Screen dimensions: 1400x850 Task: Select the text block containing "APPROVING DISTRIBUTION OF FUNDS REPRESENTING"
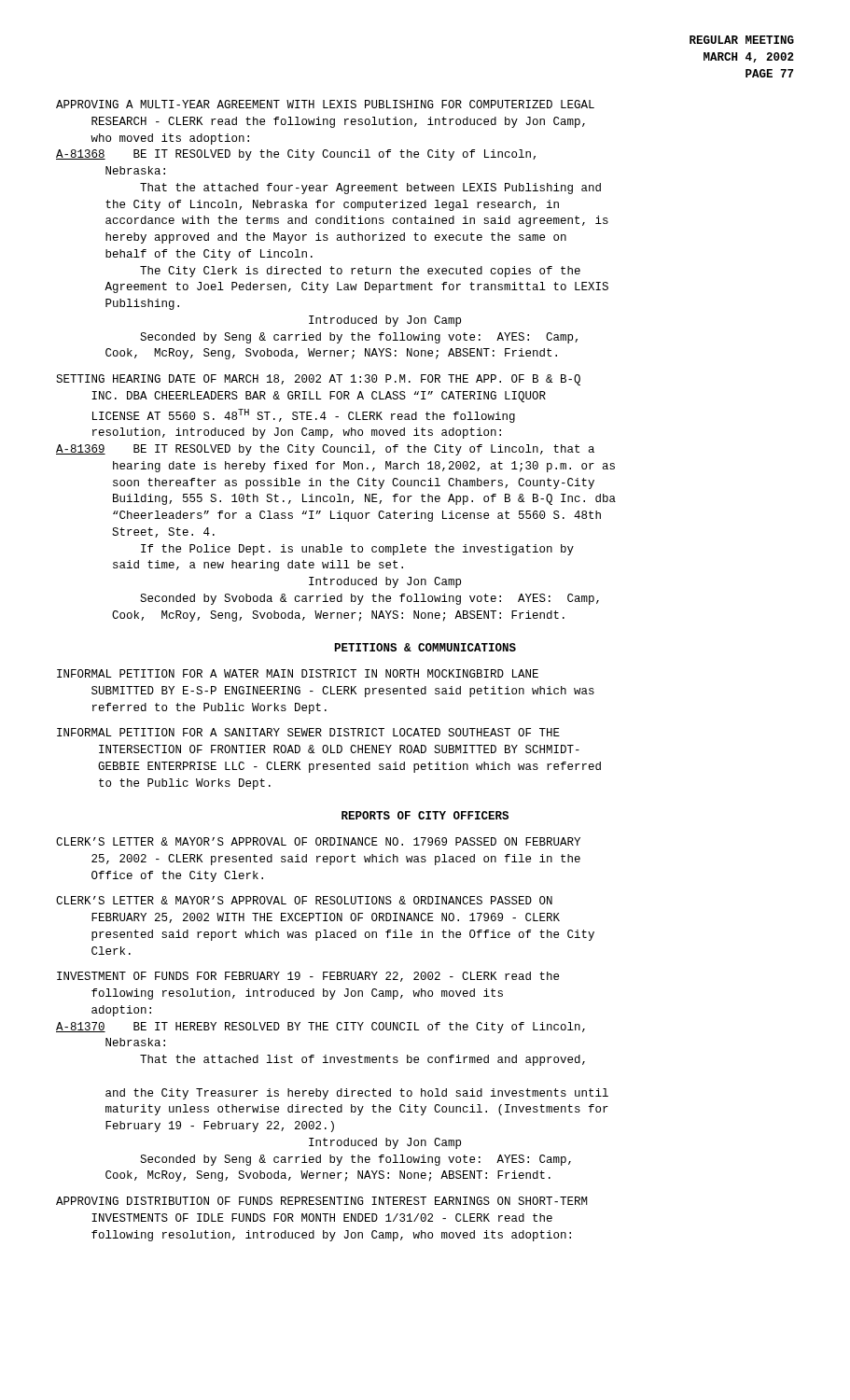pyautogui.click(x=322, y=1219)
